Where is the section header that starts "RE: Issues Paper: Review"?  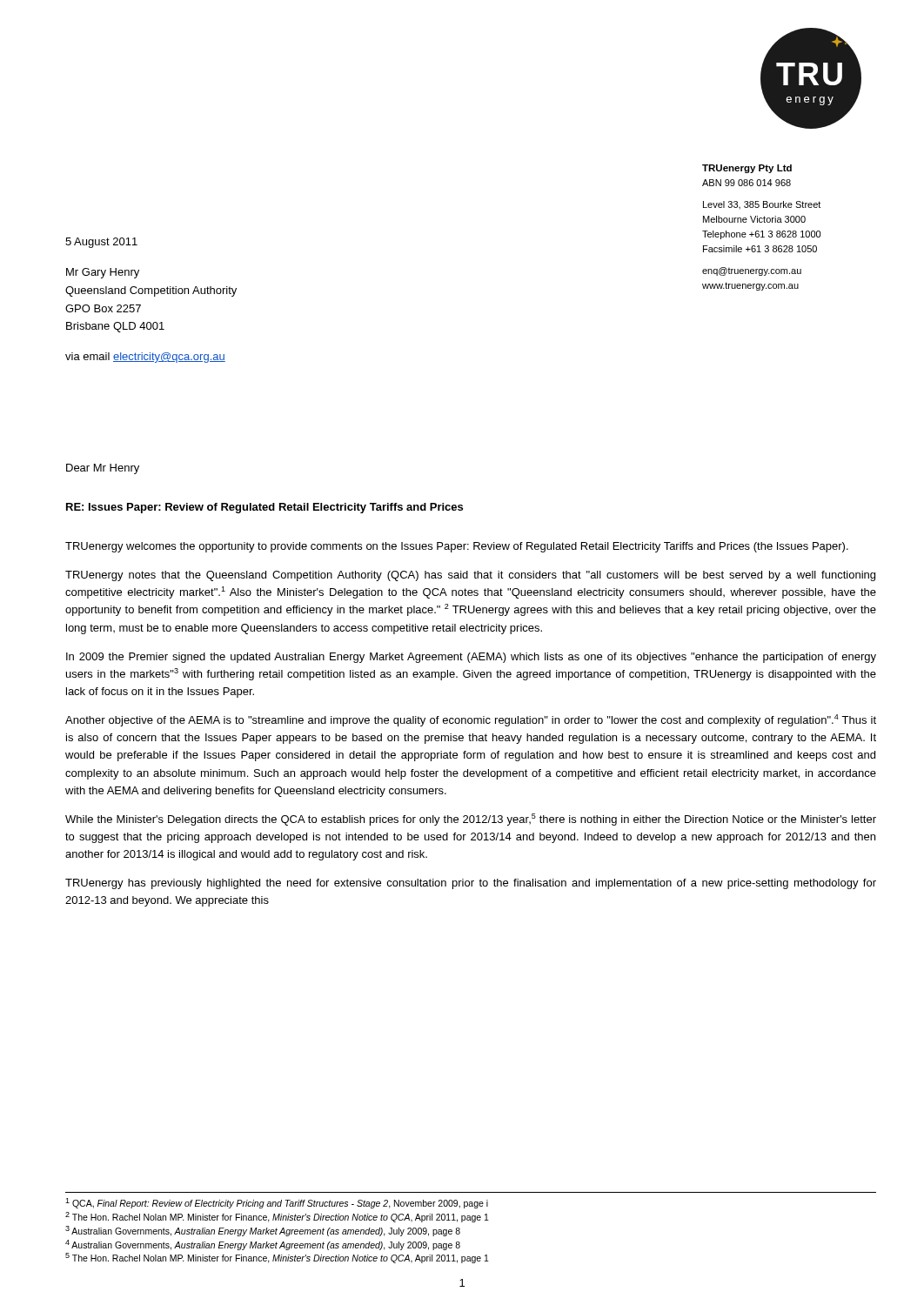coord(264,507)
